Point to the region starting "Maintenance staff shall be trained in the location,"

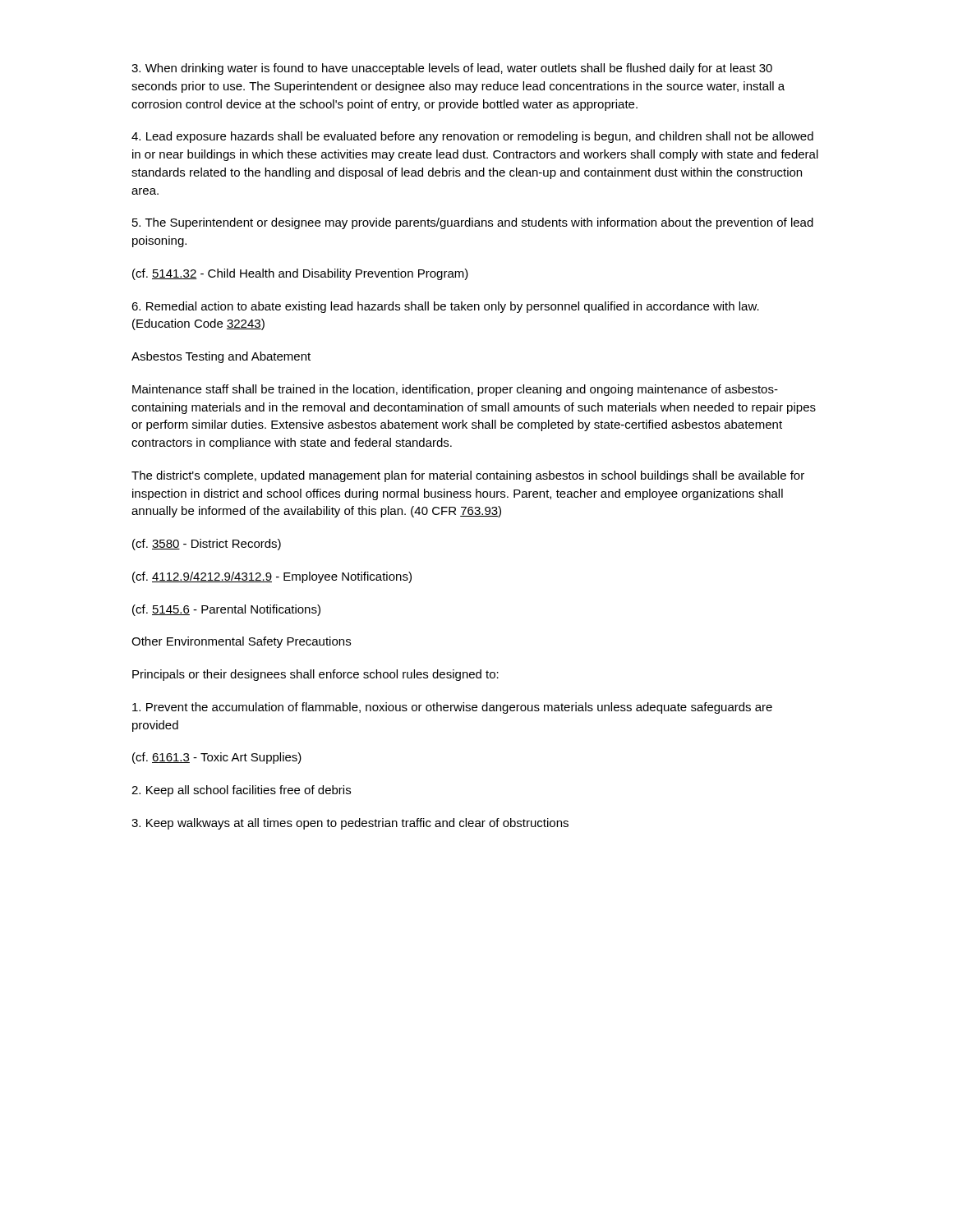tap(474, 415)
